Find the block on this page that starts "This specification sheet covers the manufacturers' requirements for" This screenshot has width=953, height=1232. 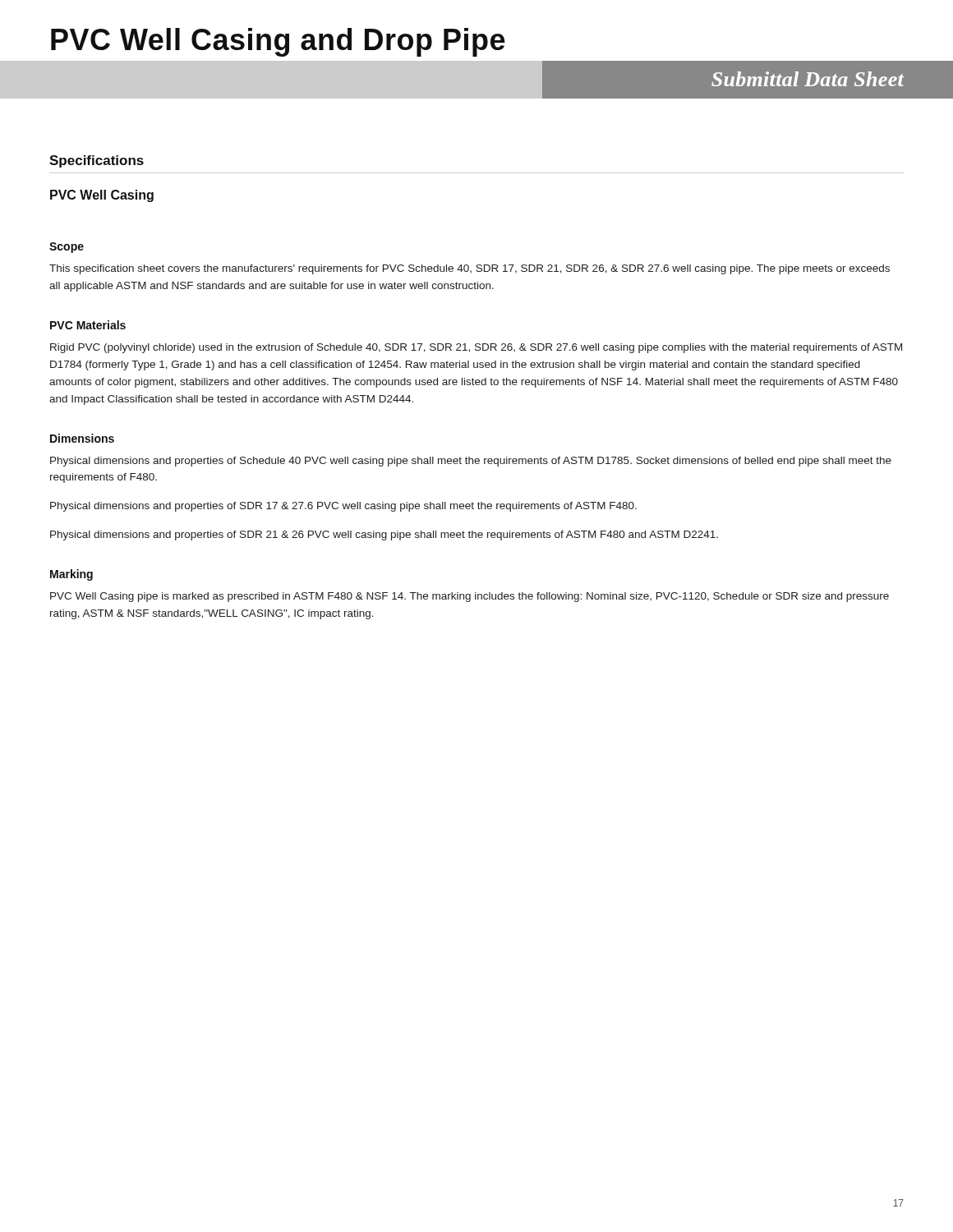(476, 278)
